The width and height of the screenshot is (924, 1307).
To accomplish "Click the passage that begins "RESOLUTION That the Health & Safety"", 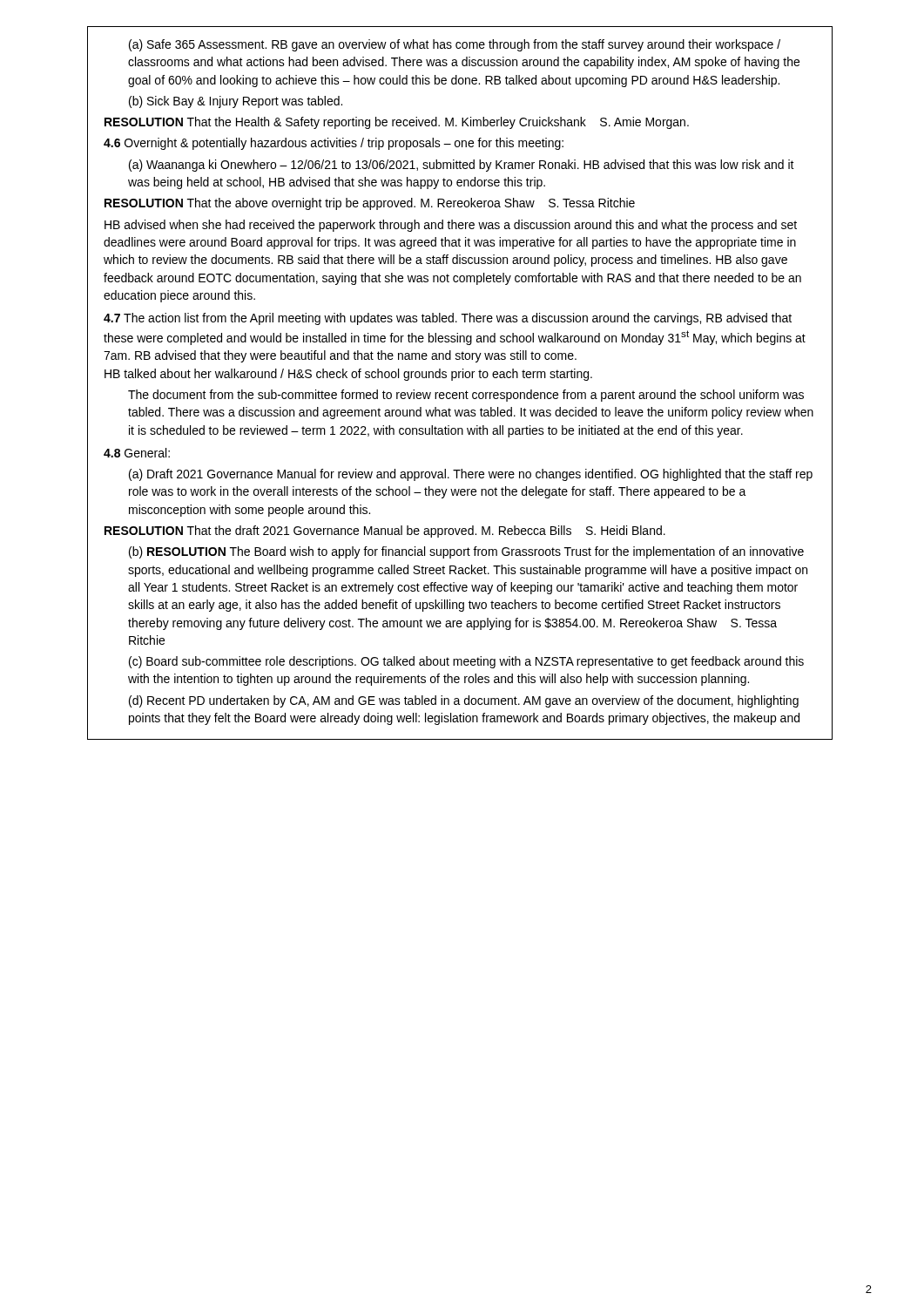I will tap(397, 122).
